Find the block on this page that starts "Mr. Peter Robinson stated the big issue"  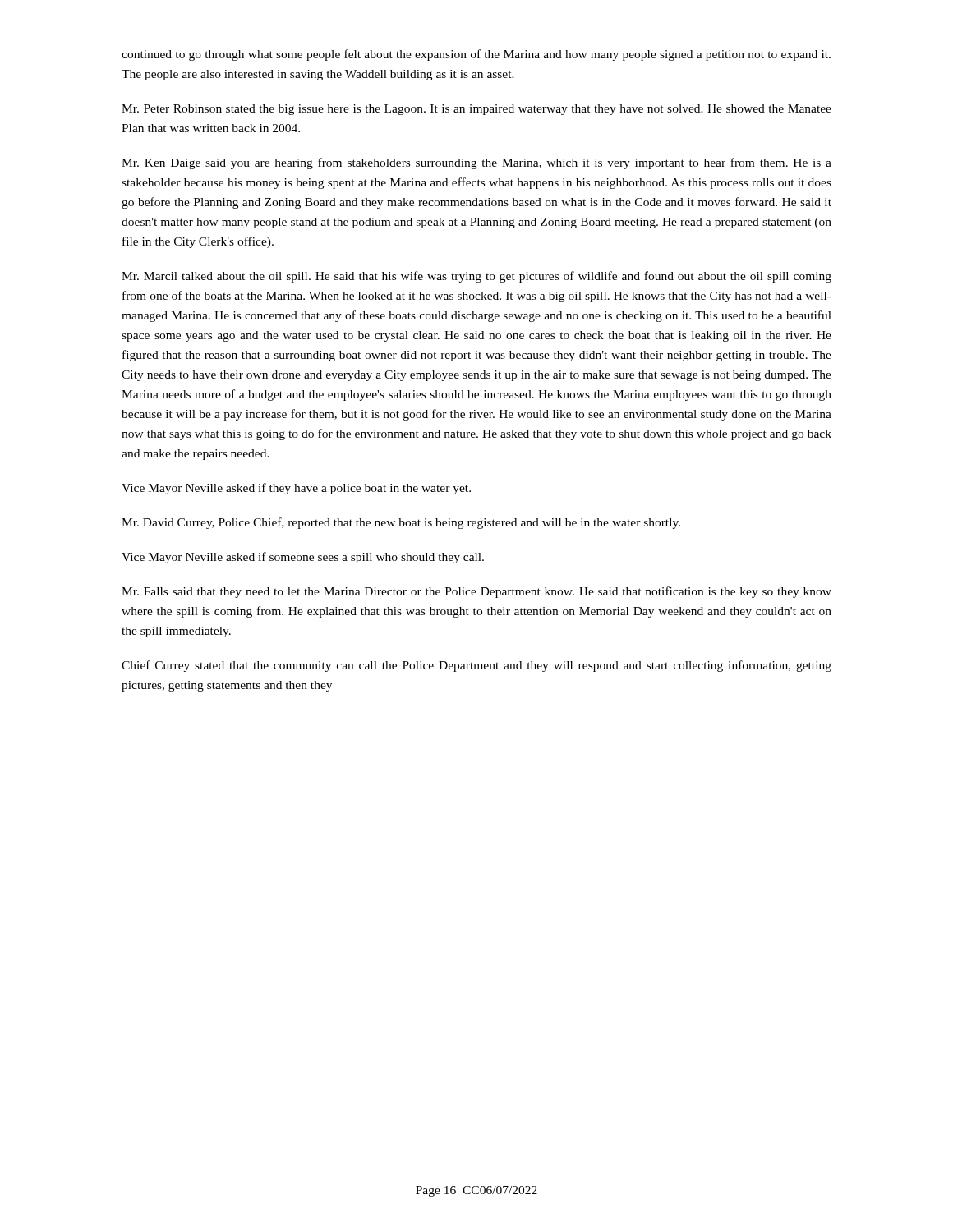pos(476,118)
